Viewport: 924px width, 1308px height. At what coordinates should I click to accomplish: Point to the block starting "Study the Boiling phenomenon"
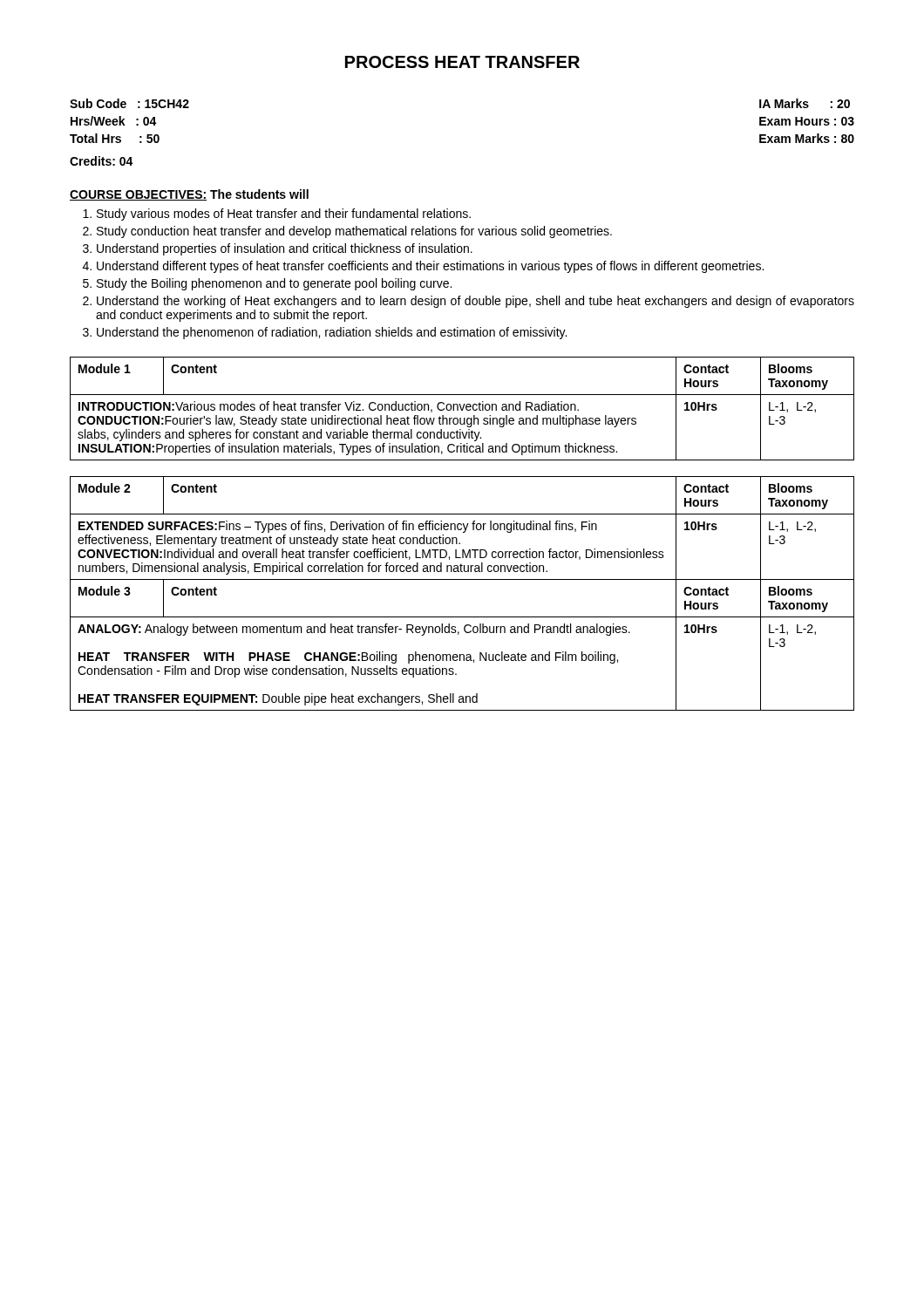pyautogui.click(x=274, y=283)
